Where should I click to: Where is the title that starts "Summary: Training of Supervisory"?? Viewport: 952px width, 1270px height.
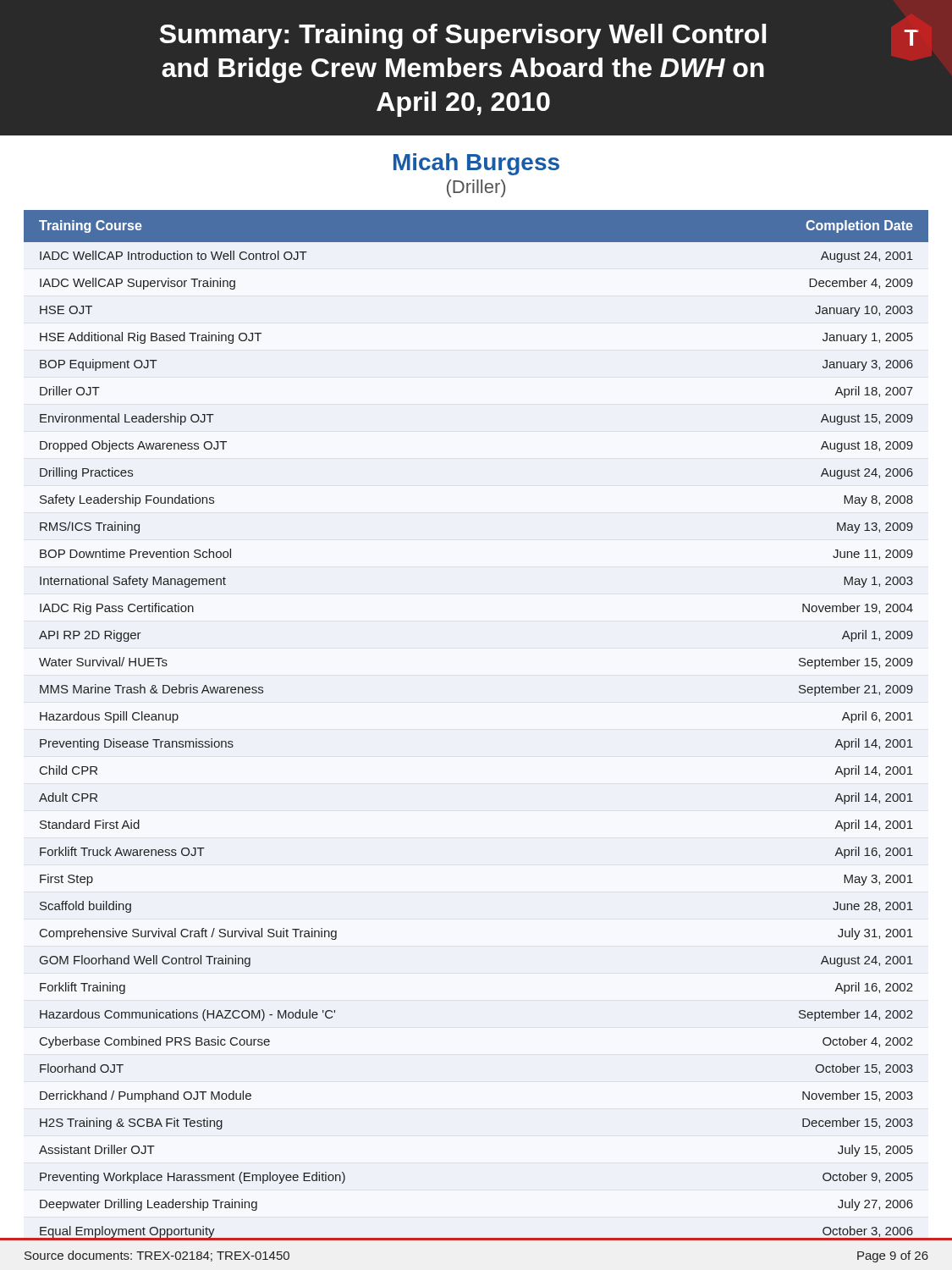(493, 59)
